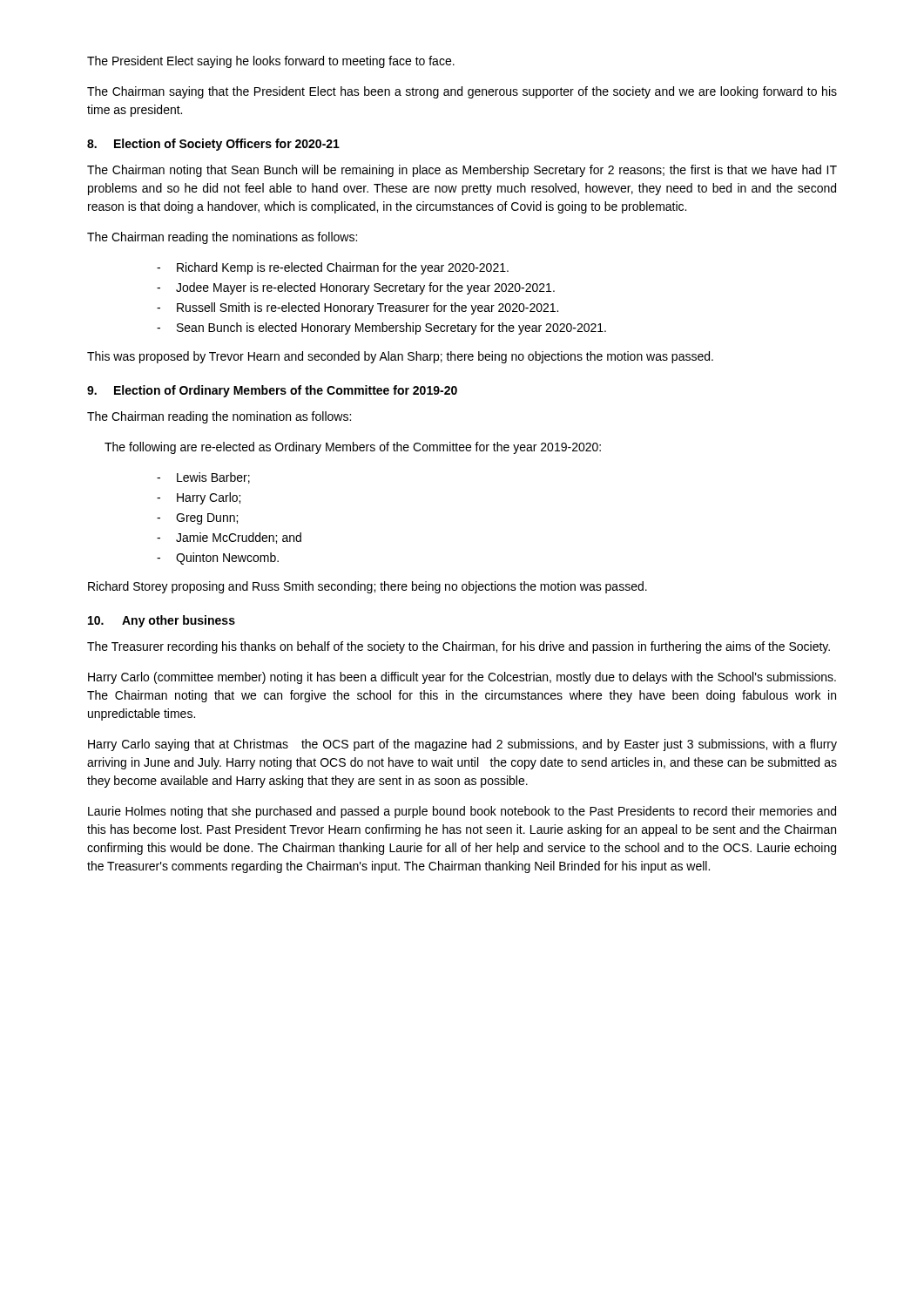Image resolution: width=924 pixels, height=1307 pixels.
Task: Where is the passage that starts "- Richard Kemp is re-elected"?
Action: 333,268
